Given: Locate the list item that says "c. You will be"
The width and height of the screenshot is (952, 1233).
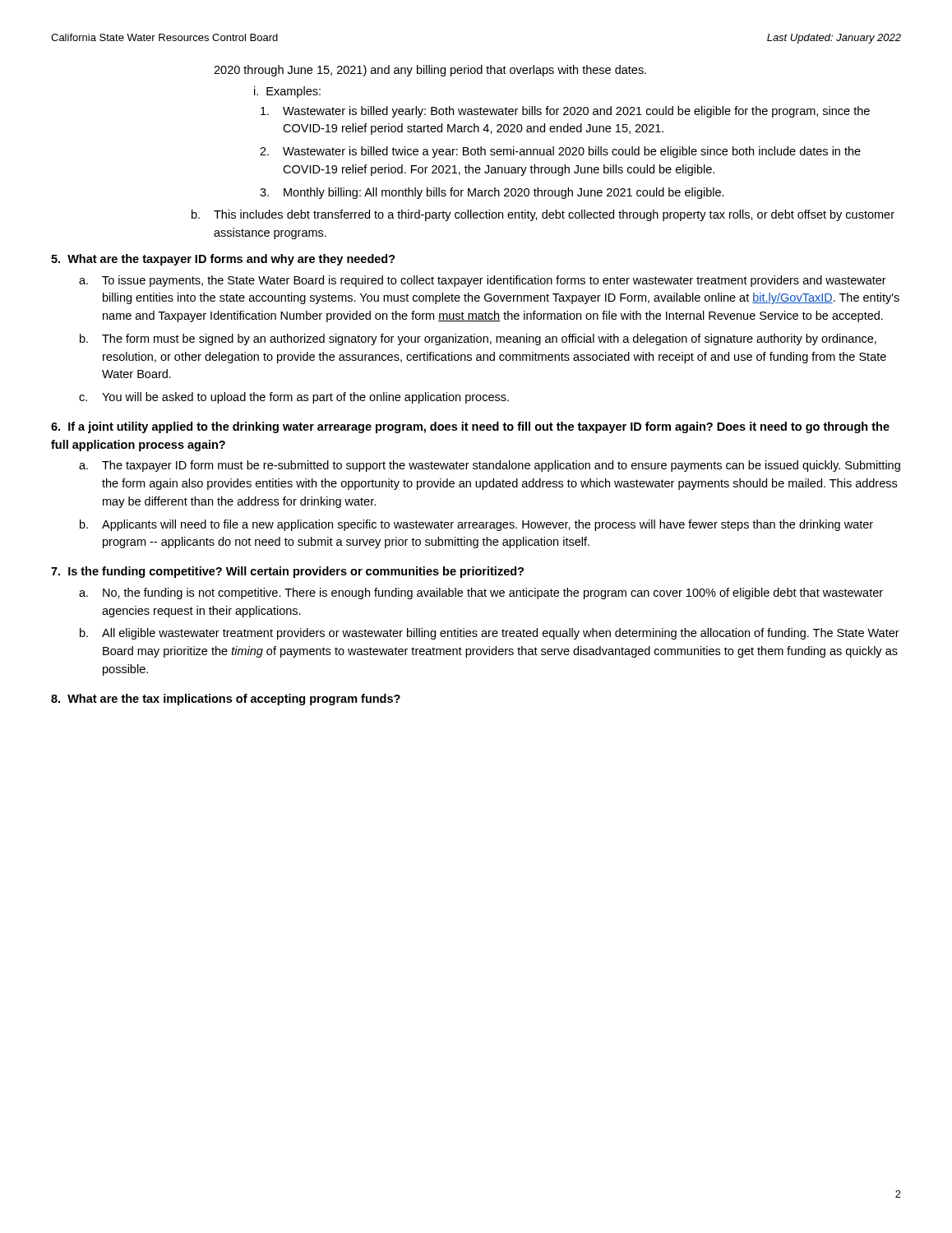Looking at the screenshot, I should 306,398.
